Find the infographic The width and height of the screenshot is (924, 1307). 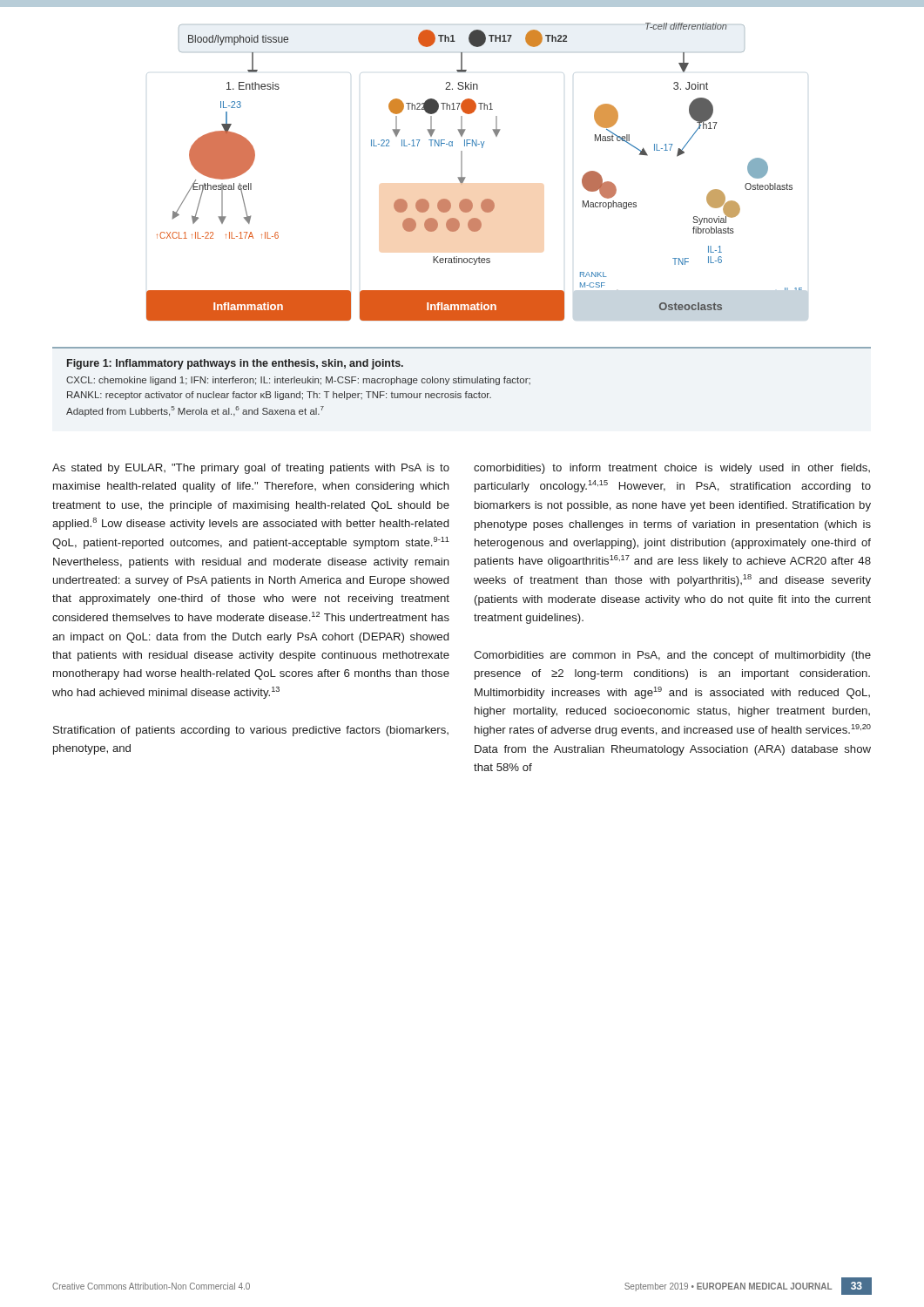(x=462, y=177)
